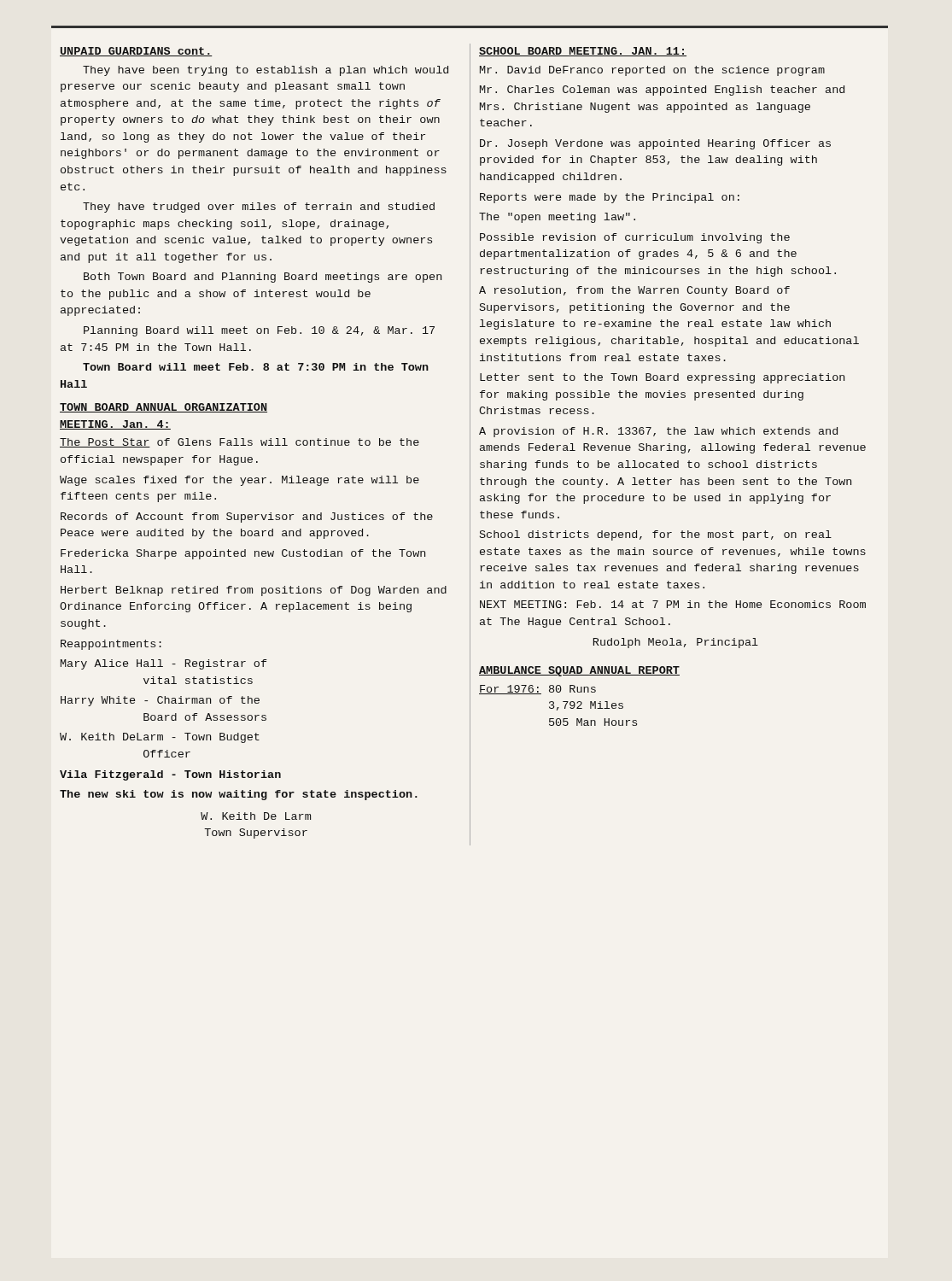Image resolution: width=952 pixels, height=1281 pixels.
Task: Find the text block with the text "For 1976: 80 Runs"
Action: click(x=559, y=706)
